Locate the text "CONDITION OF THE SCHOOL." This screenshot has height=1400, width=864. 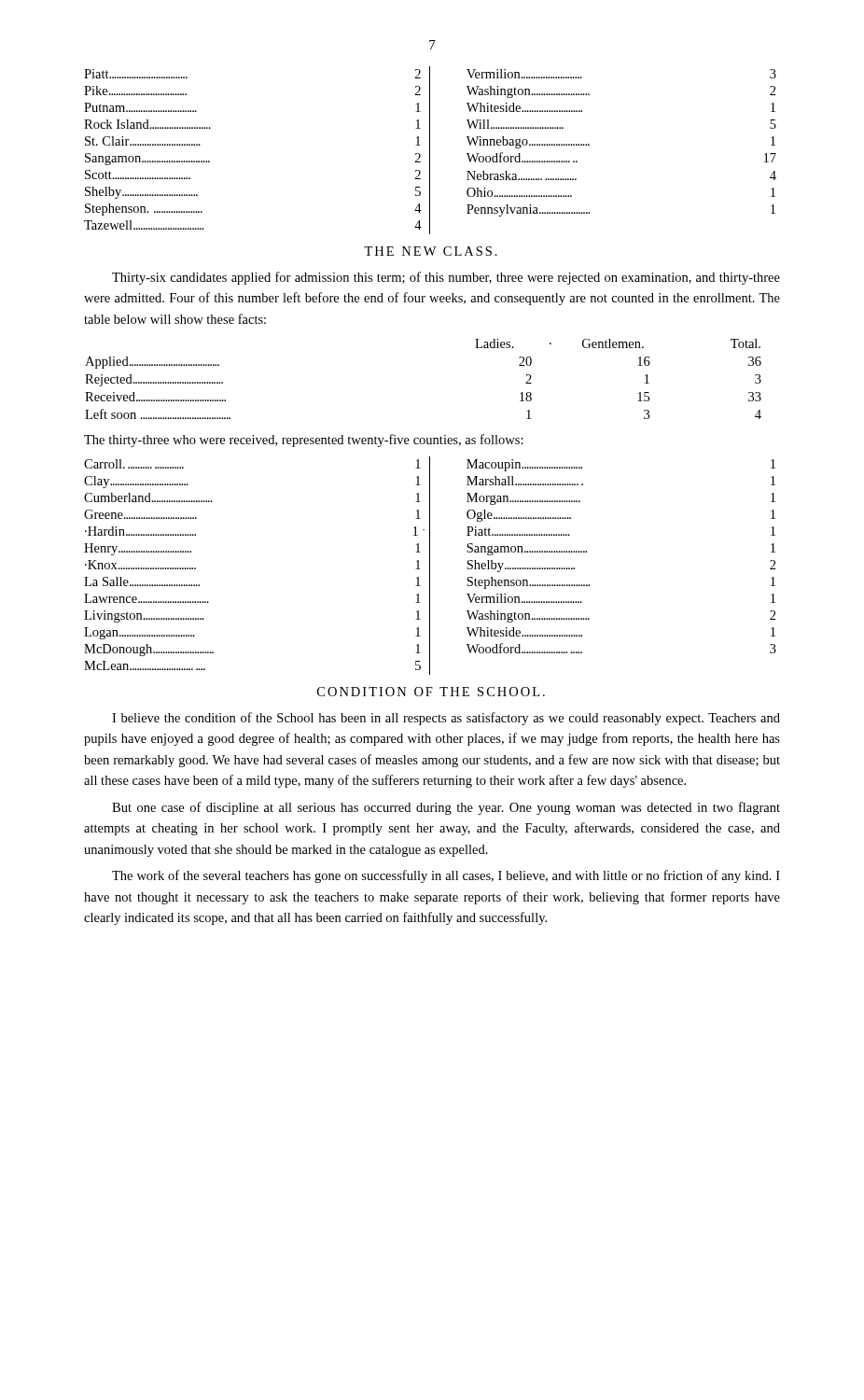[432, 691]
